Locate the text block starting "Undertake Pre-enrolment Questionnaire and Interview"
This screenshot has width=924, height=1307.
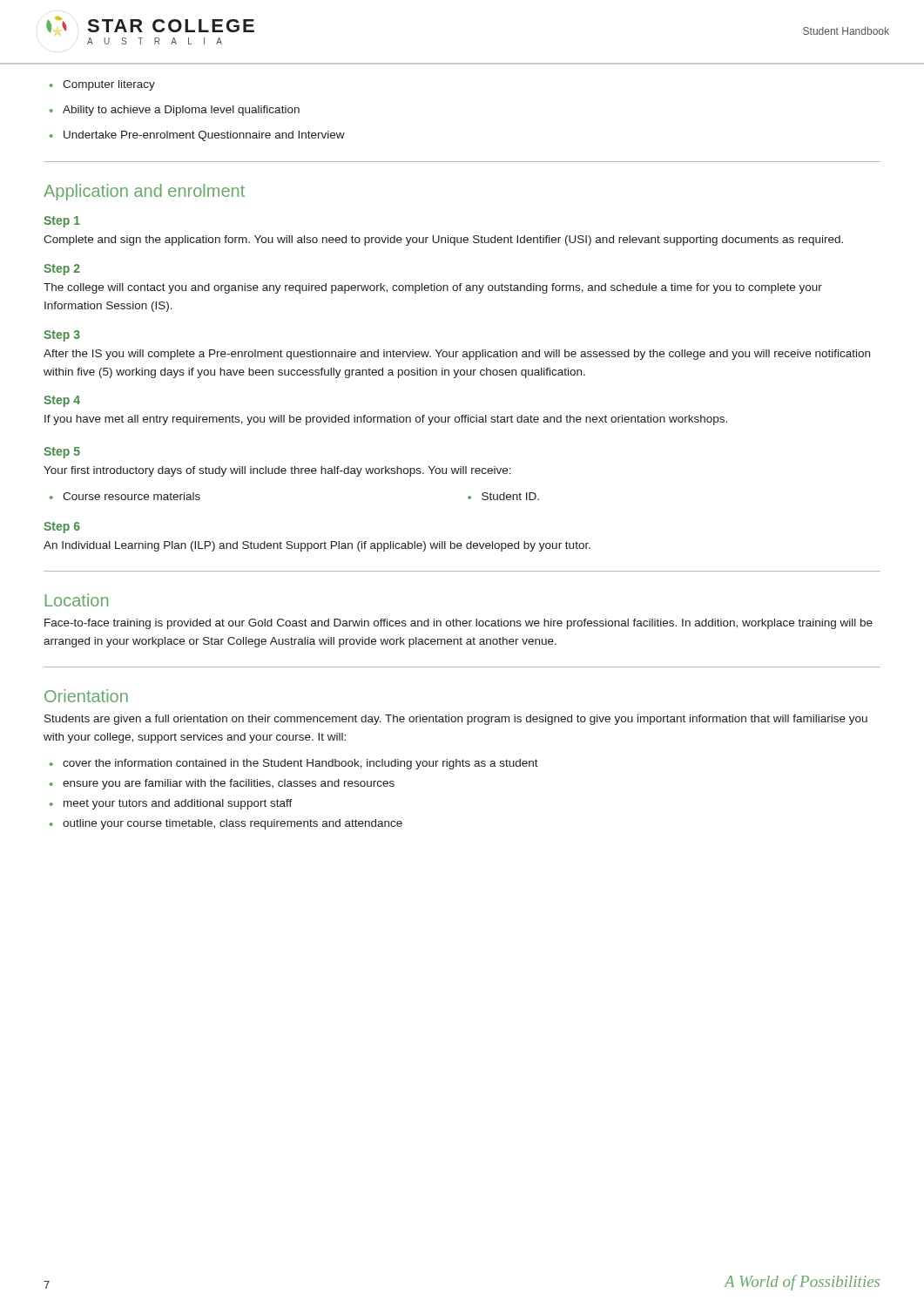197,136
